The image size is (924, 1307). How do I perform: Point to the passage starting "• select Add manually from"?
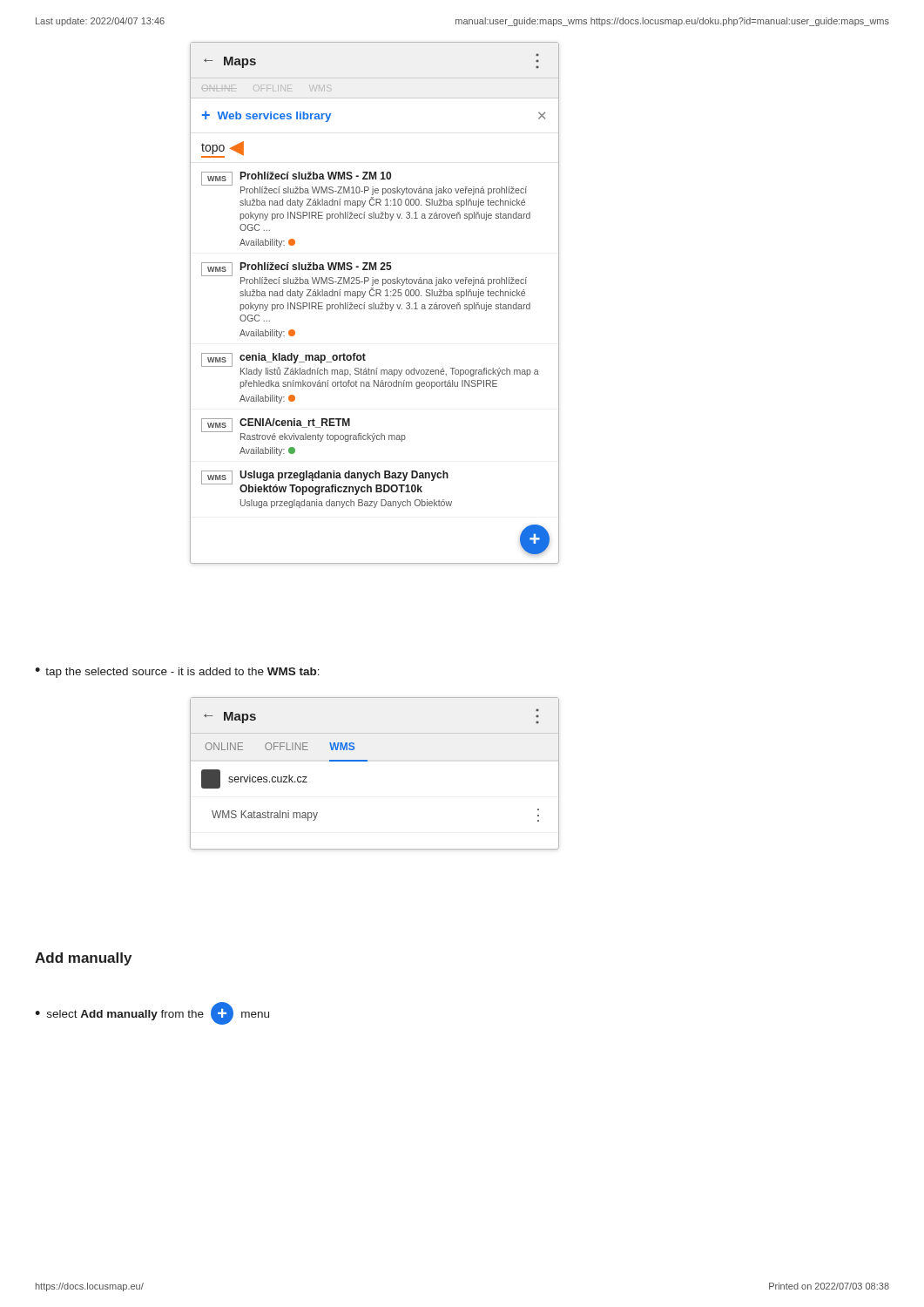(x=152, y=1013)
